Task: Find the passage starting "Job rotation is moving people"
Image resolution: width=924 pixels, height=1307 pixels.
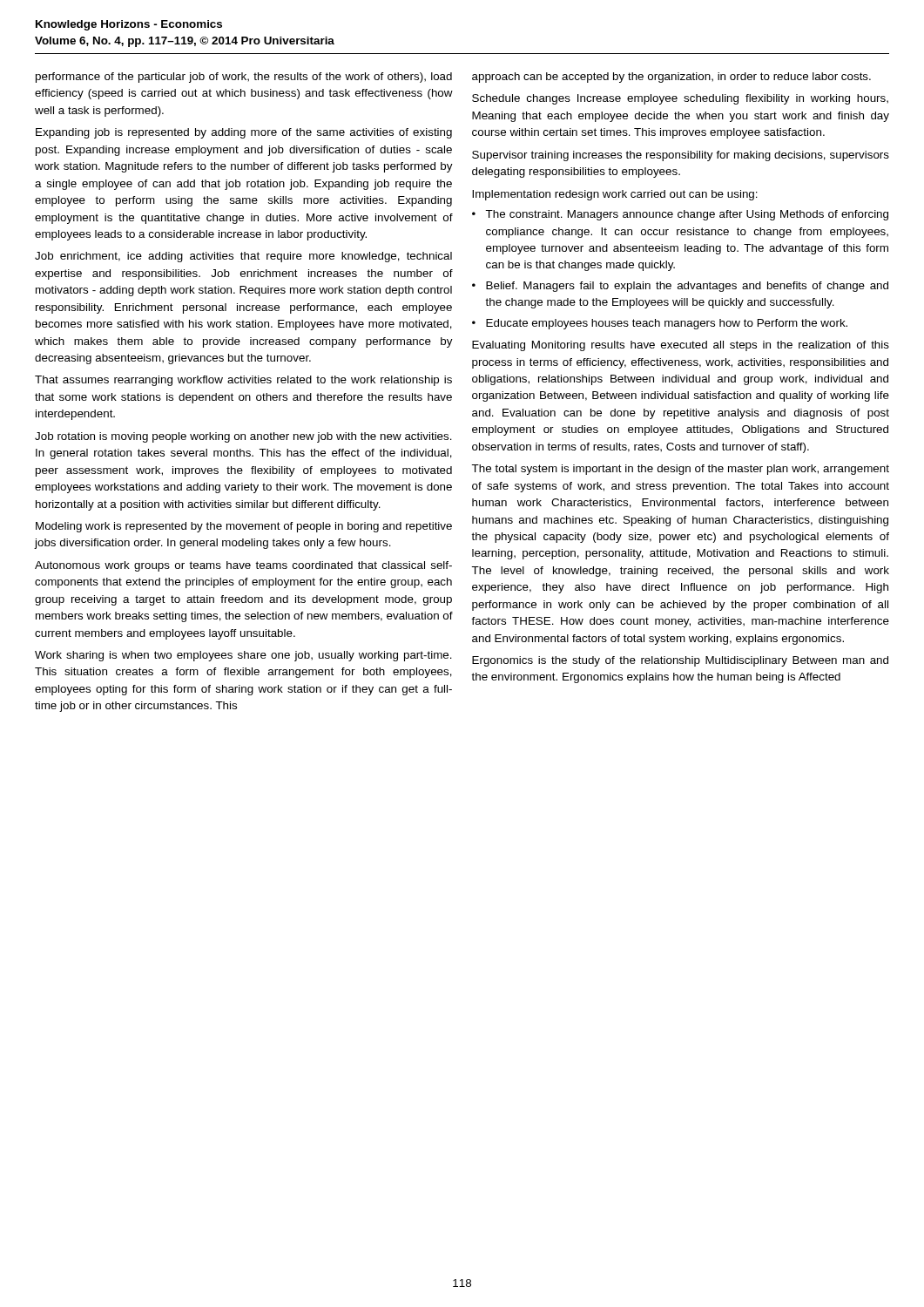Action: pyautogui.click(x=244, y=470)
